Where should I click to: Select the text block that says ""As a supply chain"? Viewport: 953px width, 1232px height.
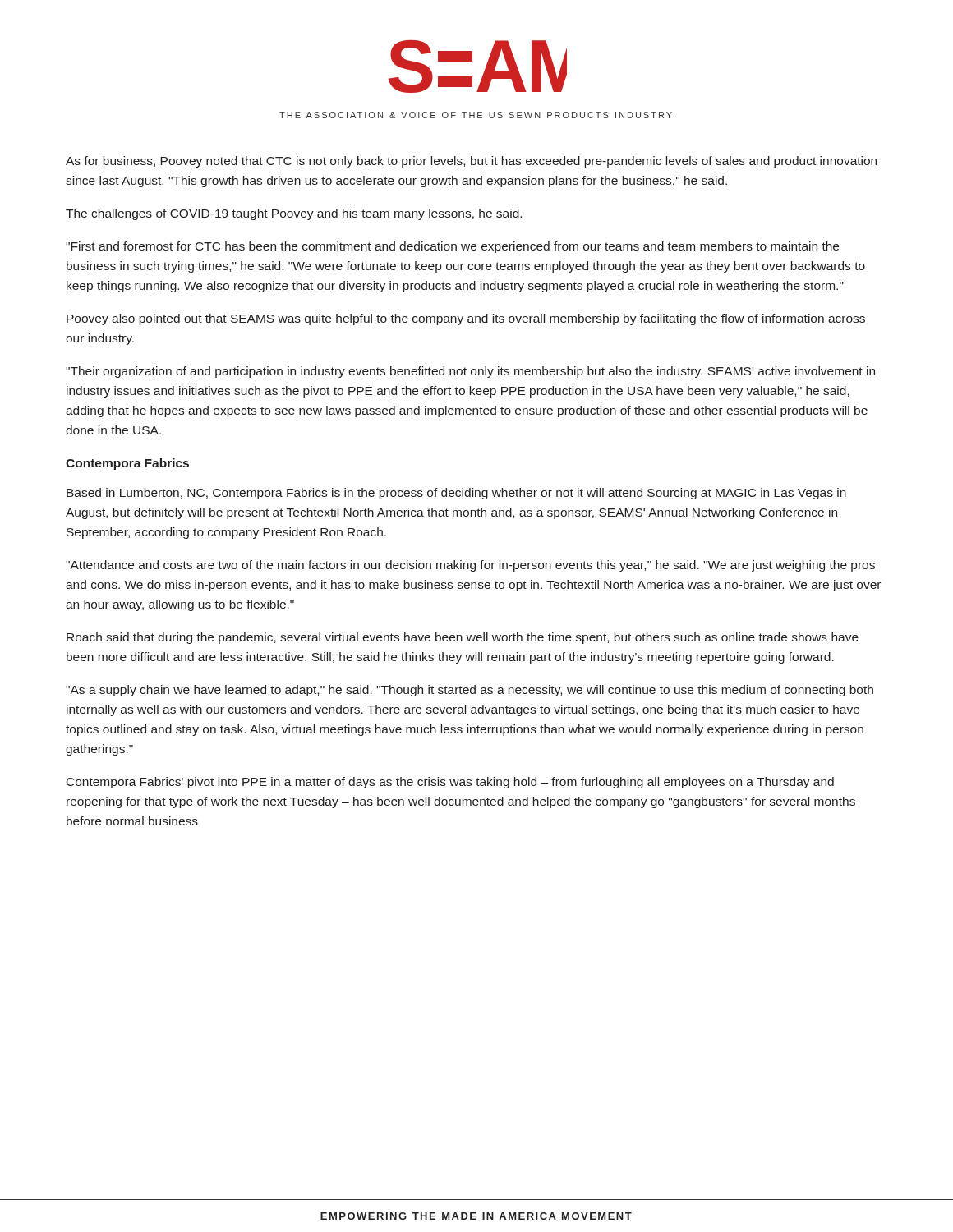pos(476,720)
